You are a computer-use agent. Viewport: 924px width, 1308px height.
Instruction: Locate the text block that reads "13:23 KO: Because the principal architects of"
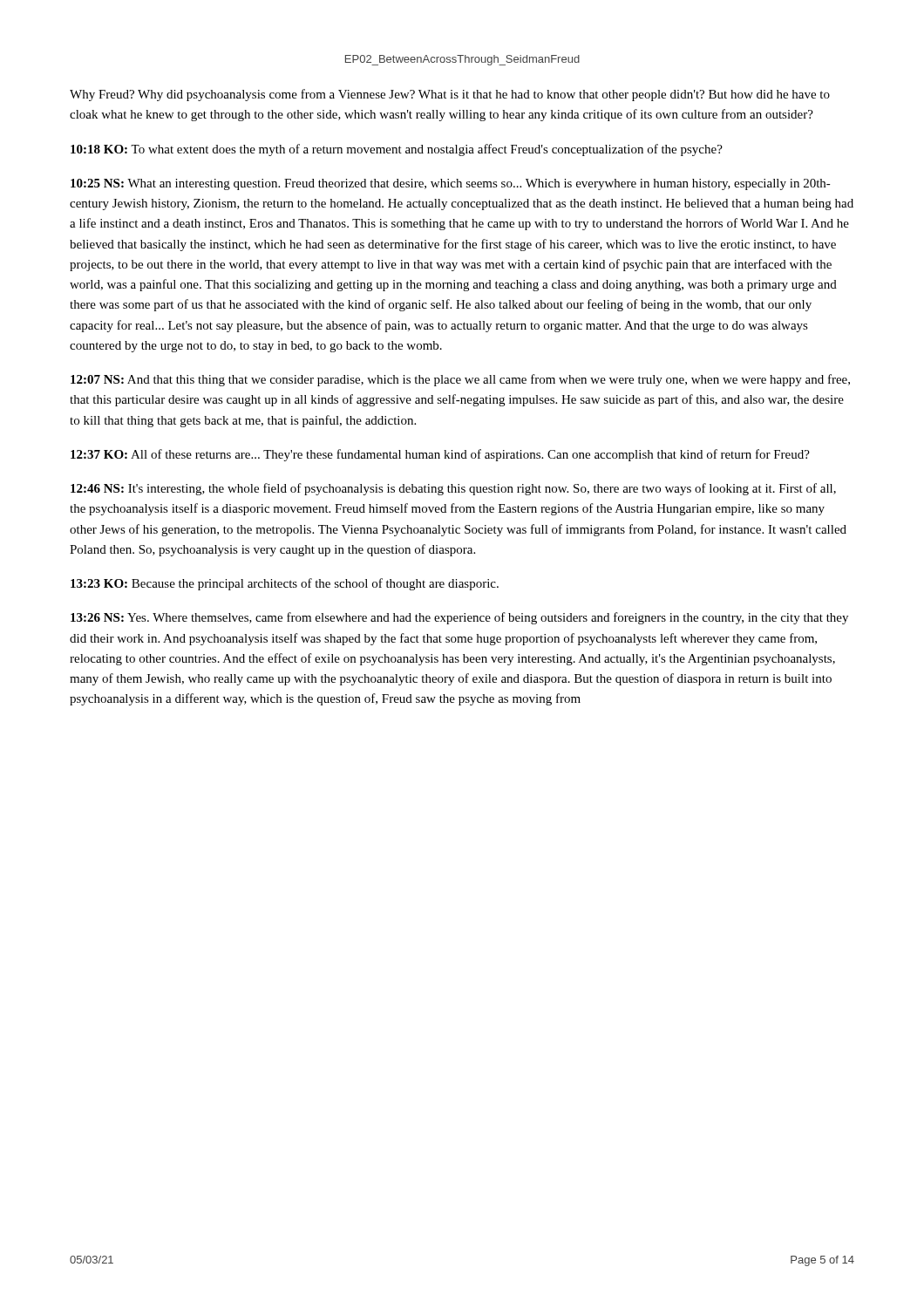click(284, 583)
